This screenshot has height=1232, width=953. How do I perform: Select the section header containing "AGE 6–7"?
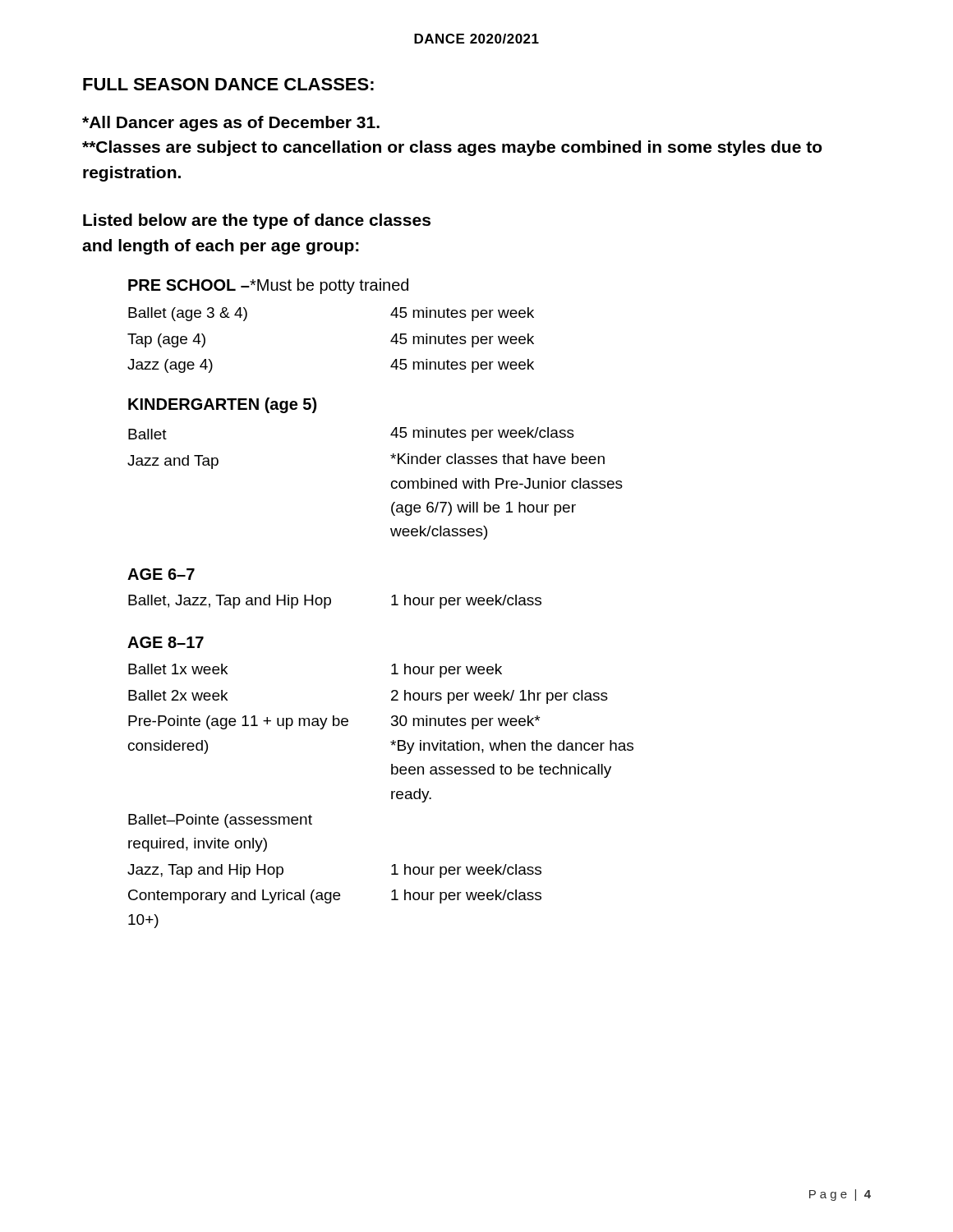[x=161, y=574]
